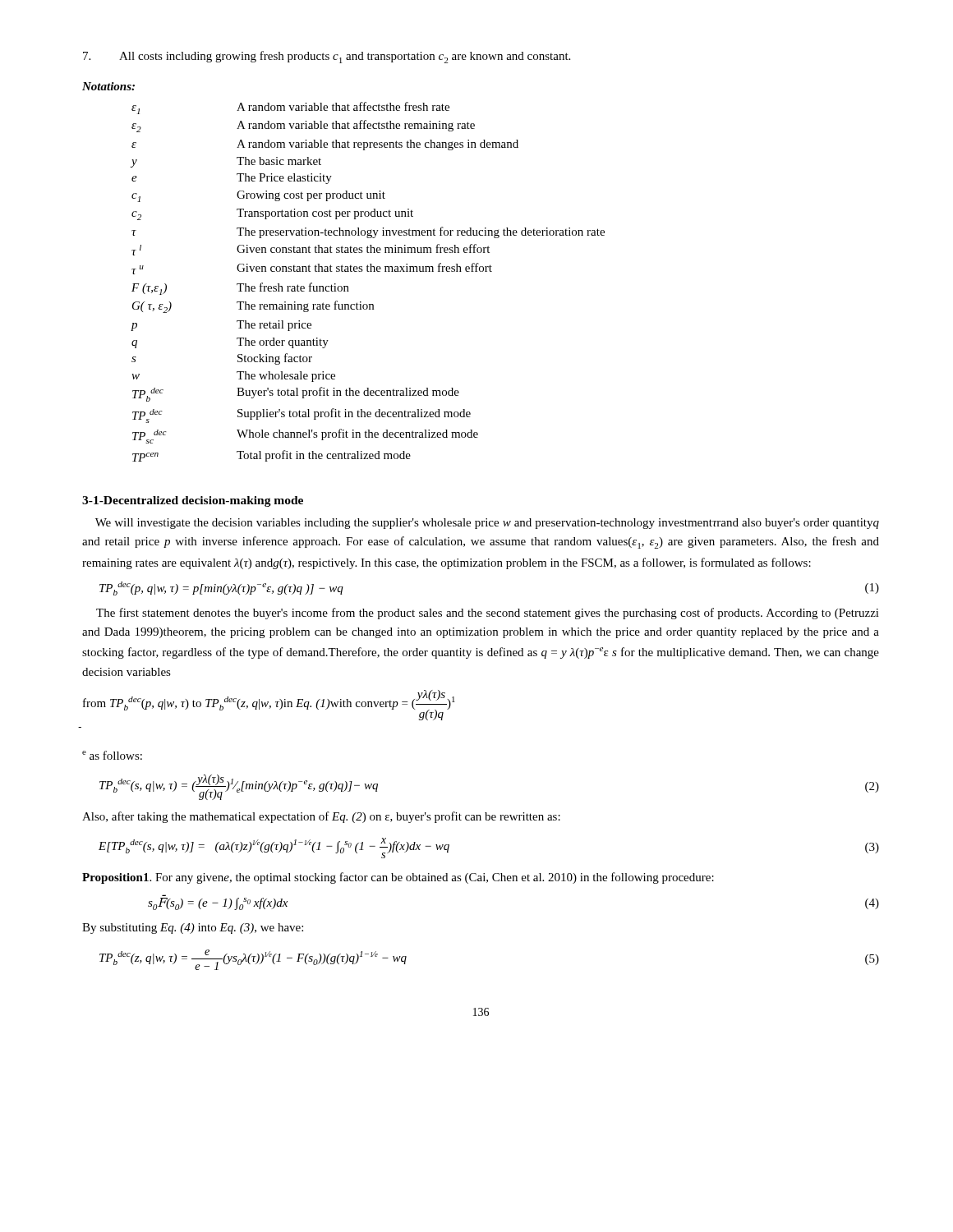Click on the text block starting "TPbdec(z, q|w, τ)"
This screenshot has height=1232, width=953.
[x=272, y=960]
